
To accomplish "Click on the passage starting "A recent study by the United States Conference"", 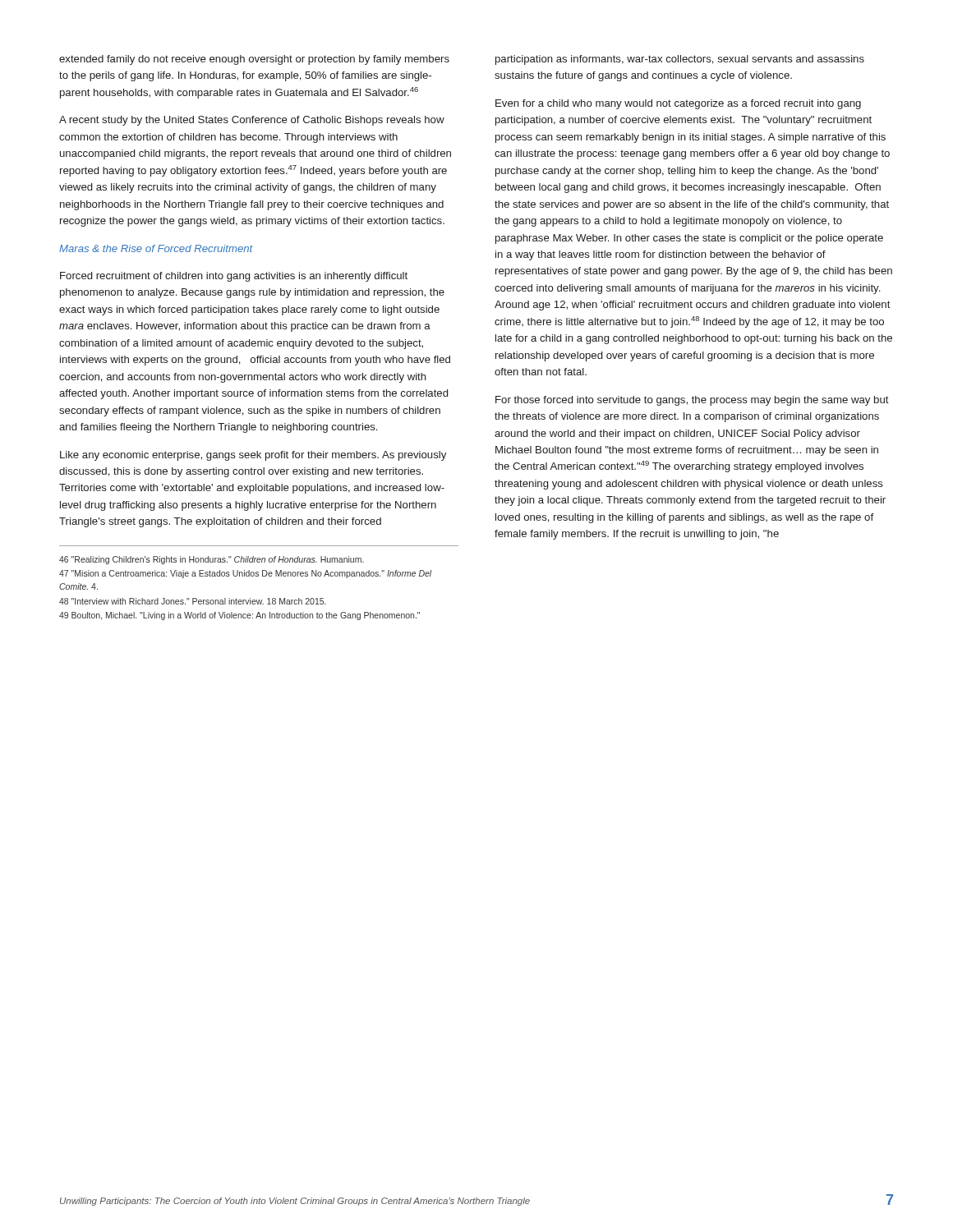I will [x=259, y=171].
